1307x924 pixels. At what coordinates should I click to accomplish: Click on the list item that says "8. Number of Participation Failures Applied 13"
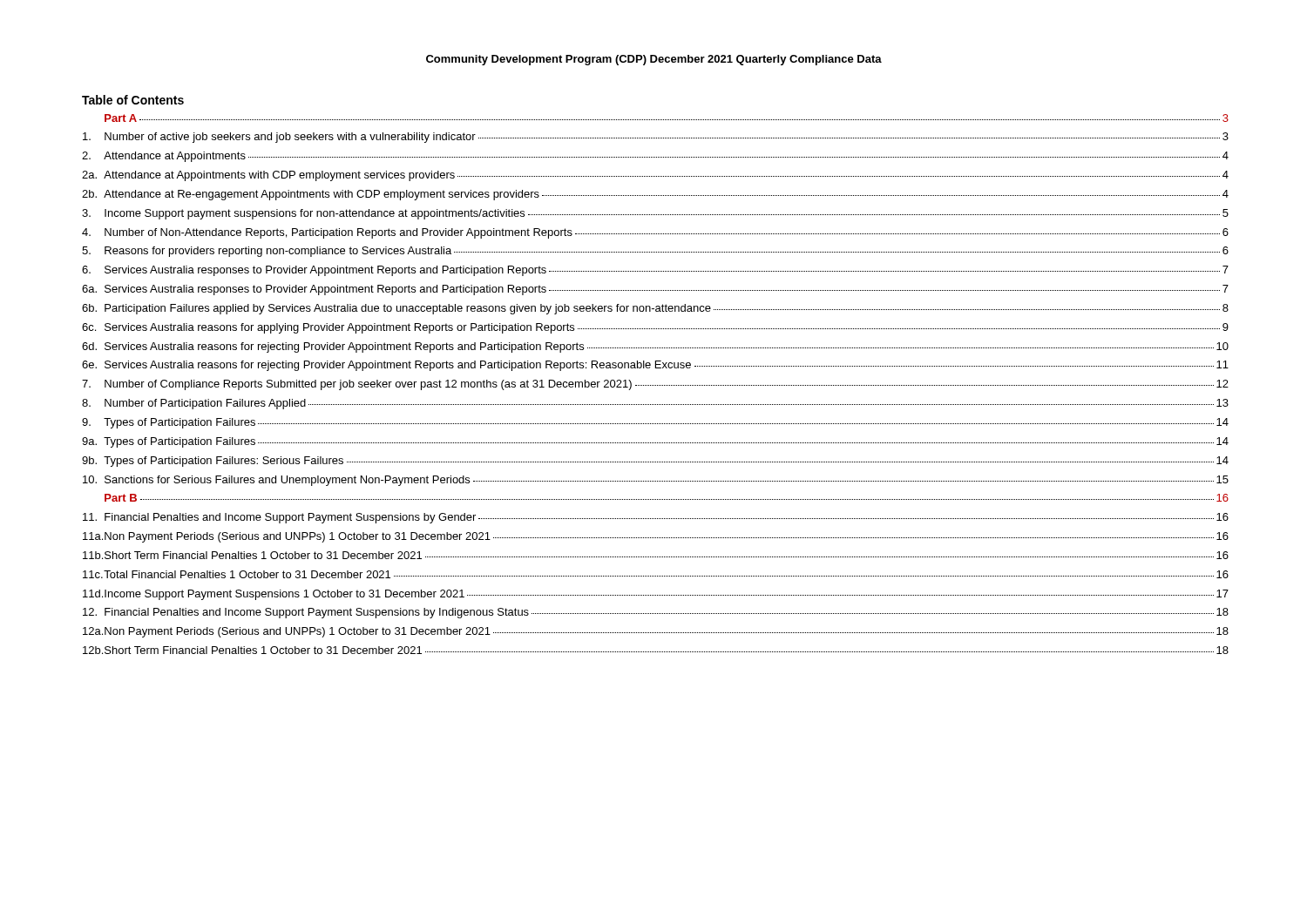[x=654, y=404]
